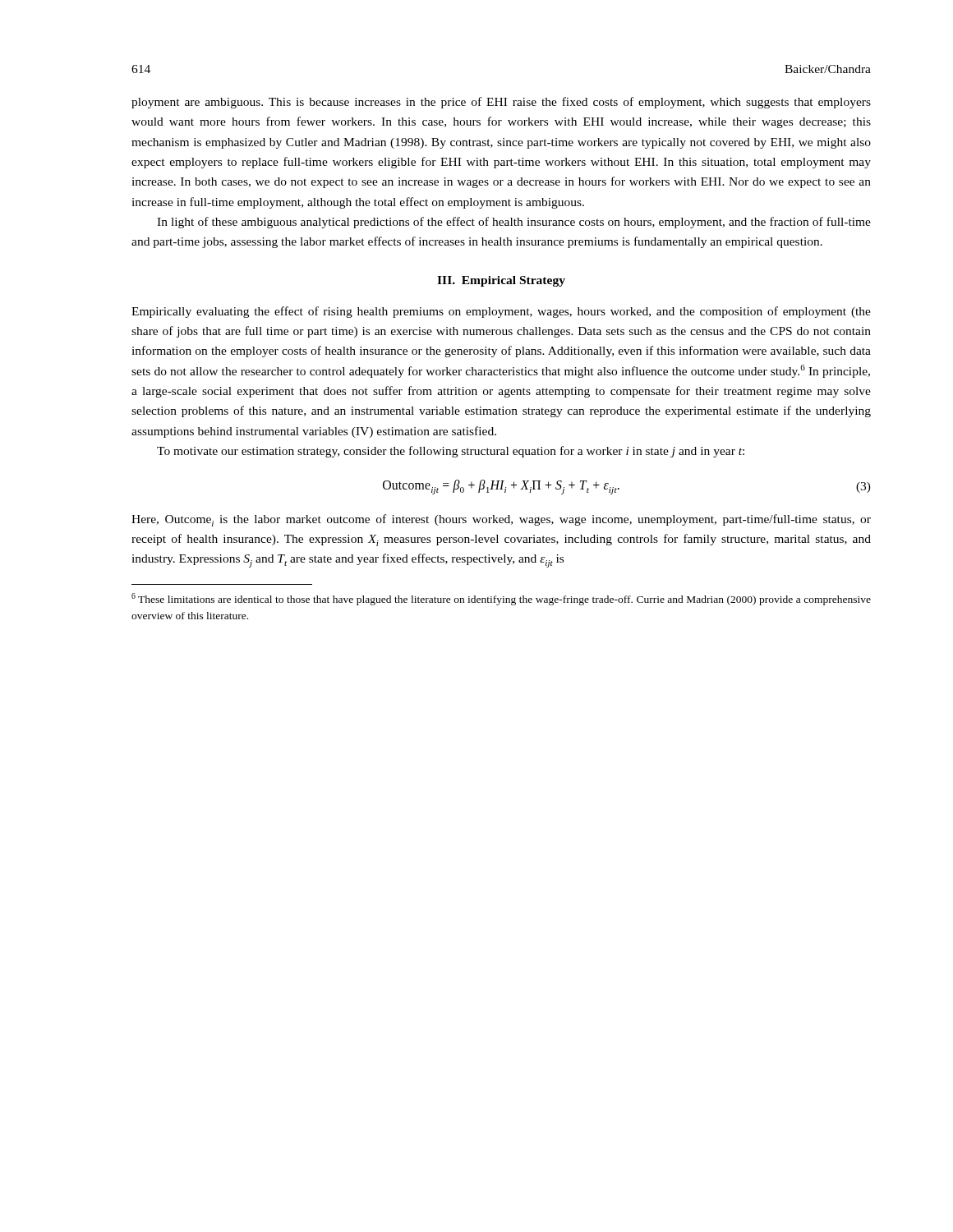
Task: Select the block starting "III. Empirical Strategy"
Action: point(501,279)
